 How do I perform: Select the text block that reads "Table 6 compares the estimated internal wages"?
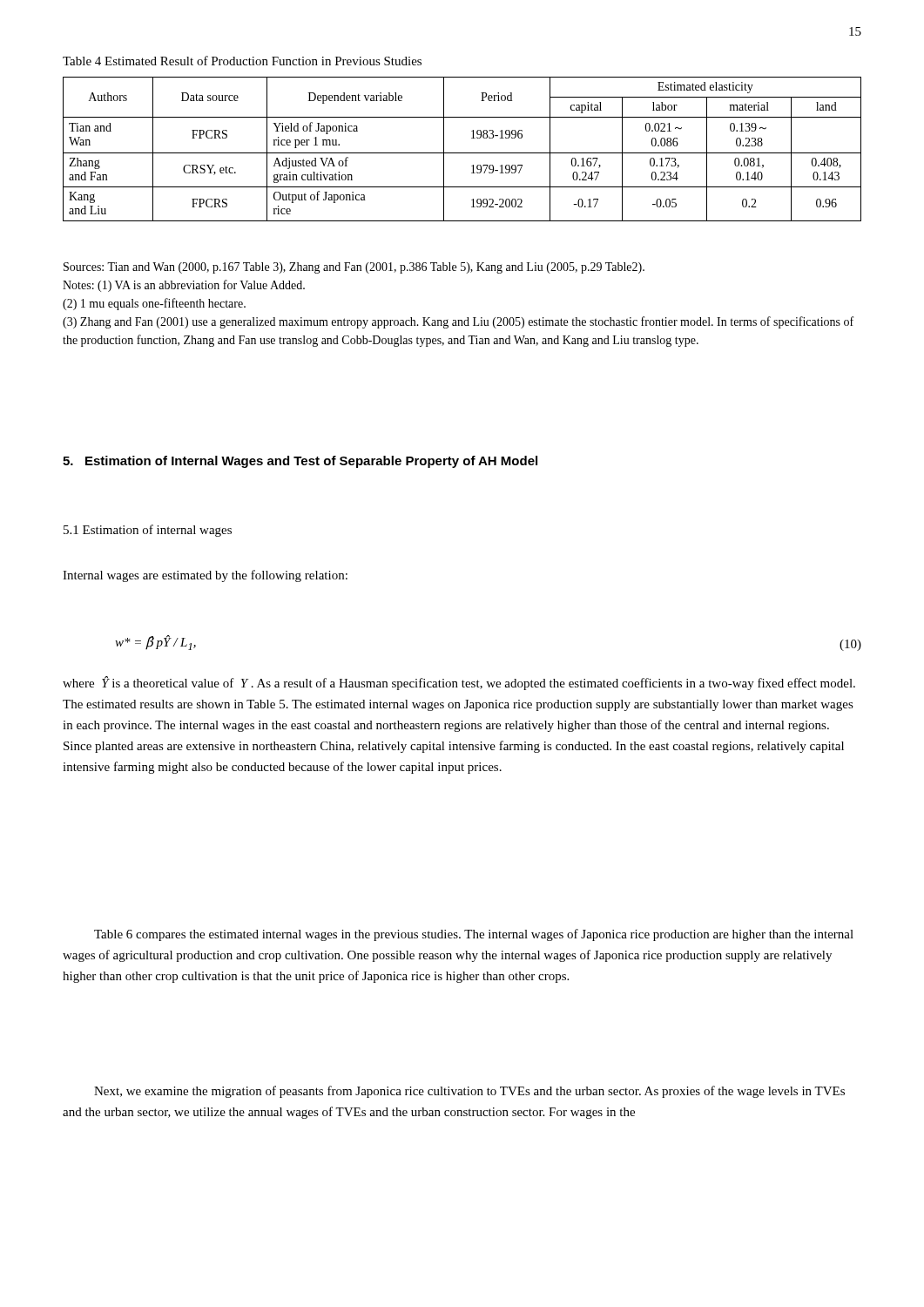pos(458,955)
